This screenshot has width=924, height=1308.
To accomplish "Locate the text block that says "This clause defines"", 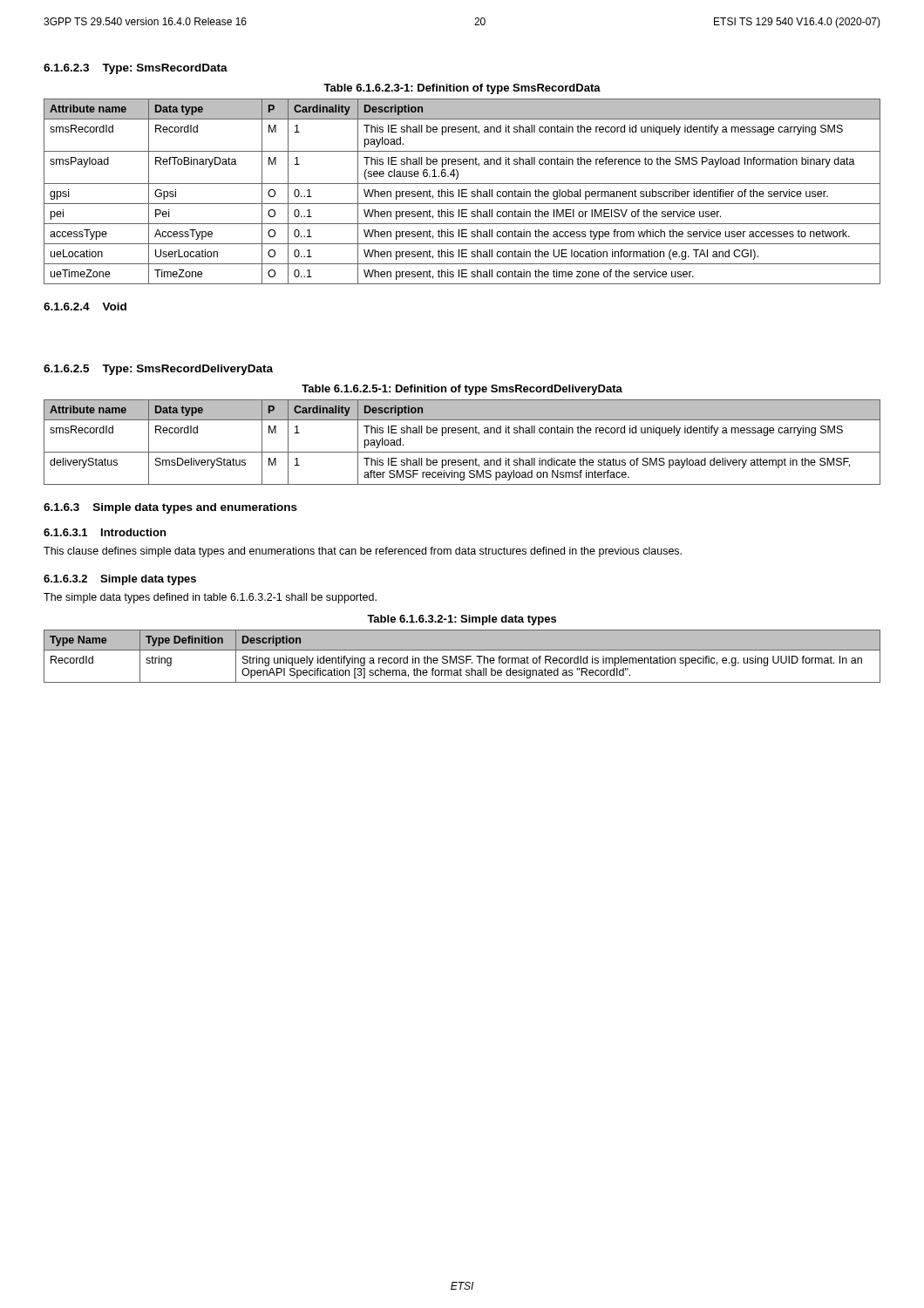I will (x=363, y=551).
